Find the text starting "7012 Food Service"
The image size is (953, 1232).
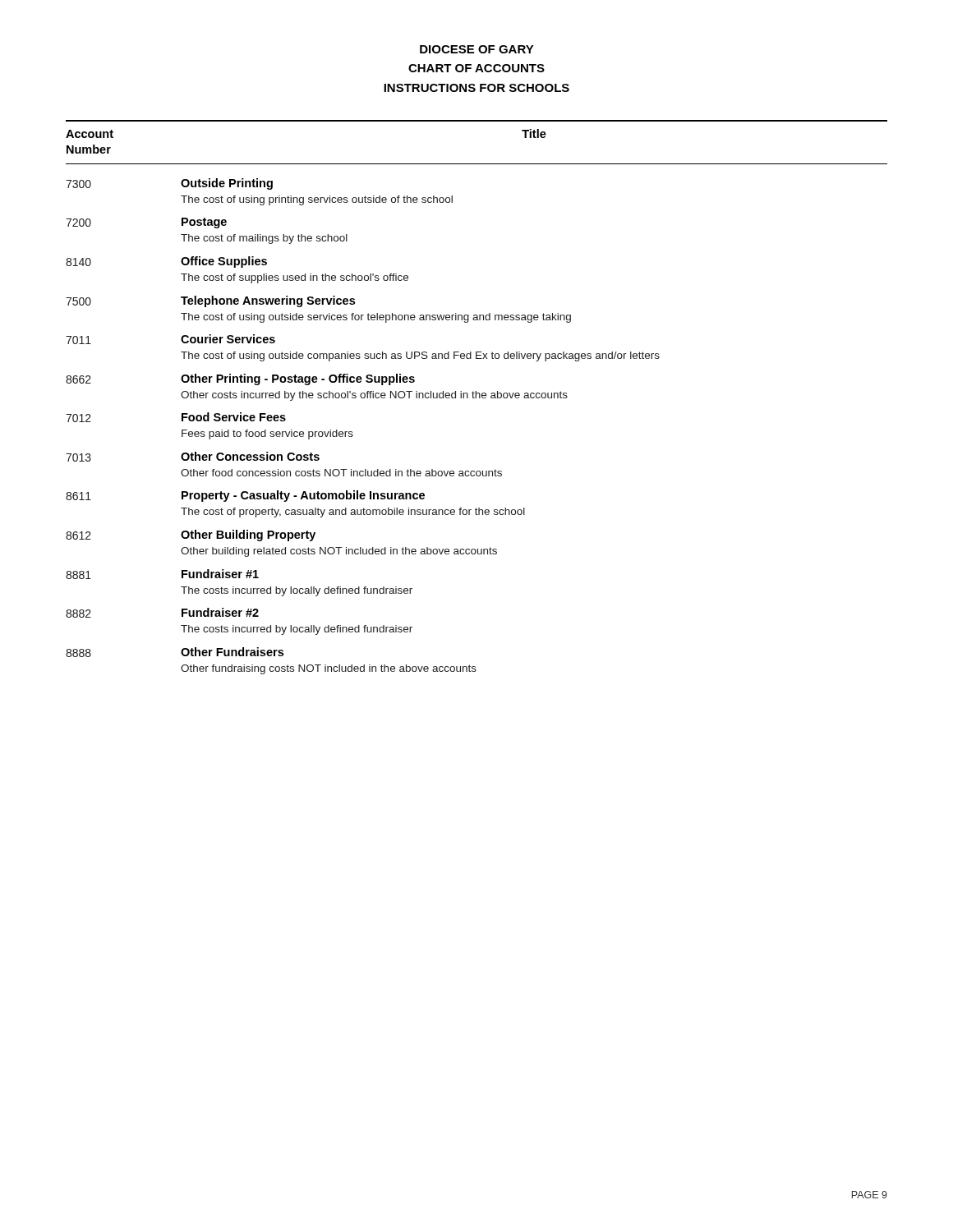(74, 417)
